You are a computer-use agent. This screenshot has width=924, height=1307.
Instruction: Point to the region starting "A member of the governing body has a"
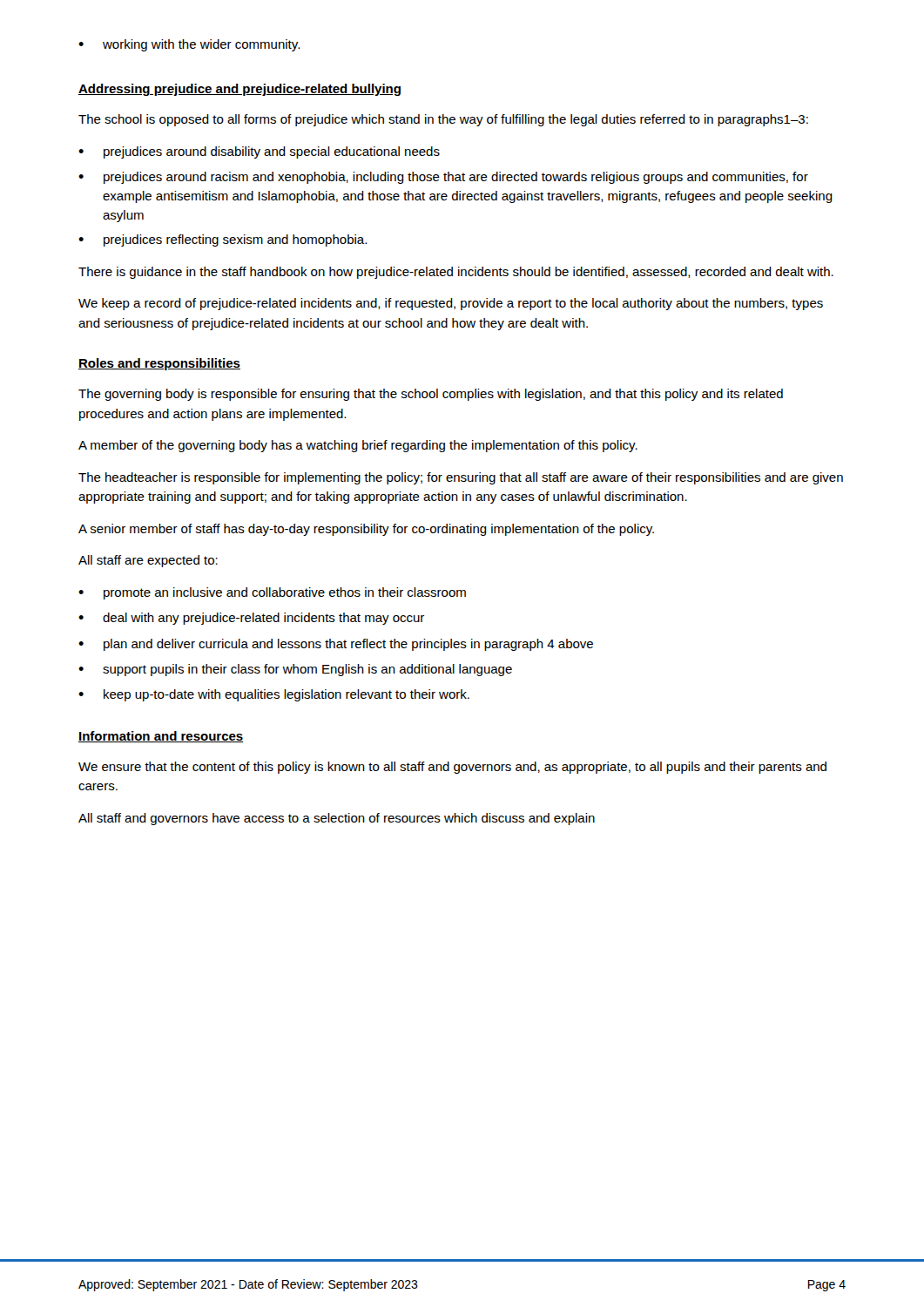[x=462, y=446]
